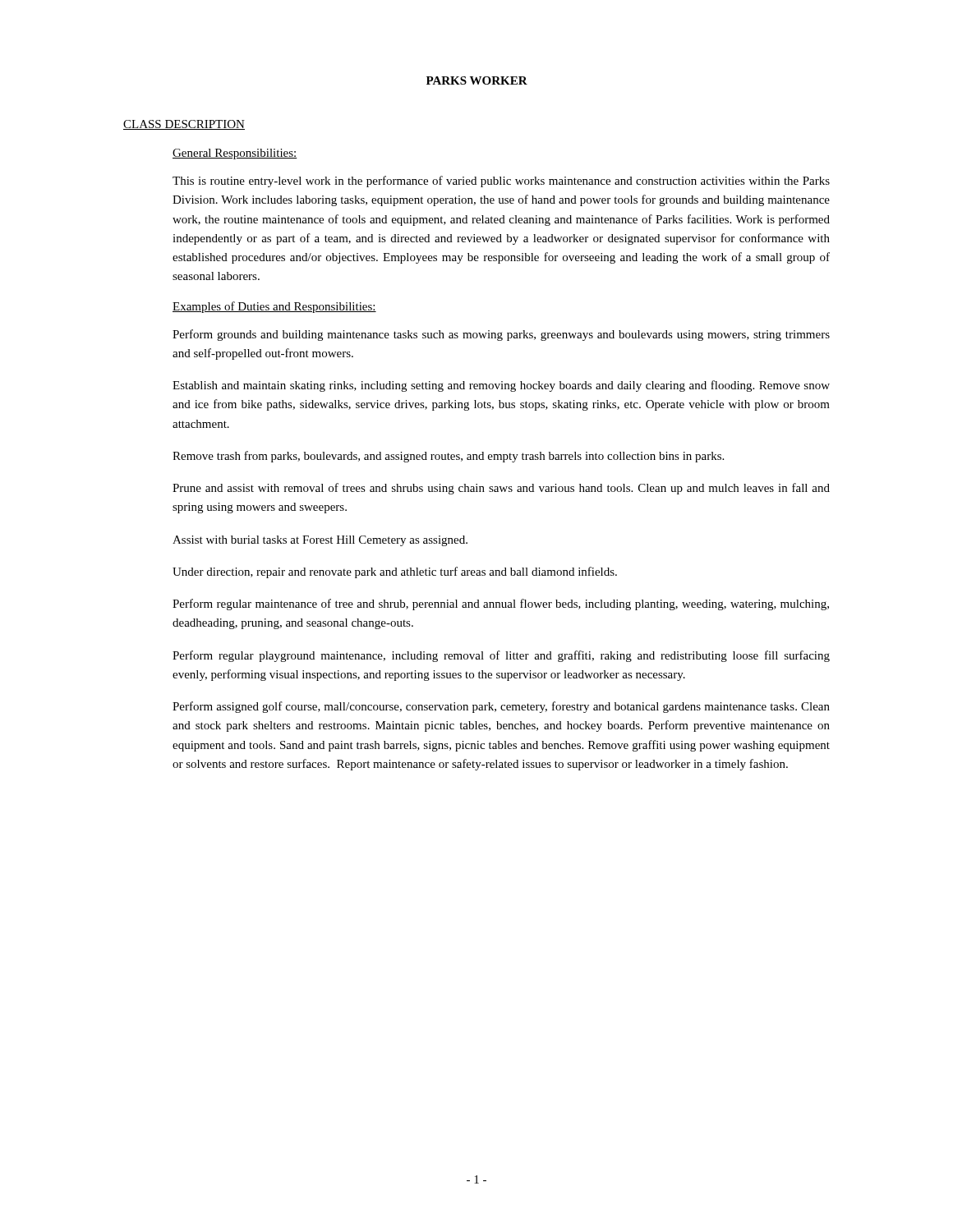Click on the text starting "Perform regular playground maintenance, including"
953x1232 pixels.
(501, 665)
